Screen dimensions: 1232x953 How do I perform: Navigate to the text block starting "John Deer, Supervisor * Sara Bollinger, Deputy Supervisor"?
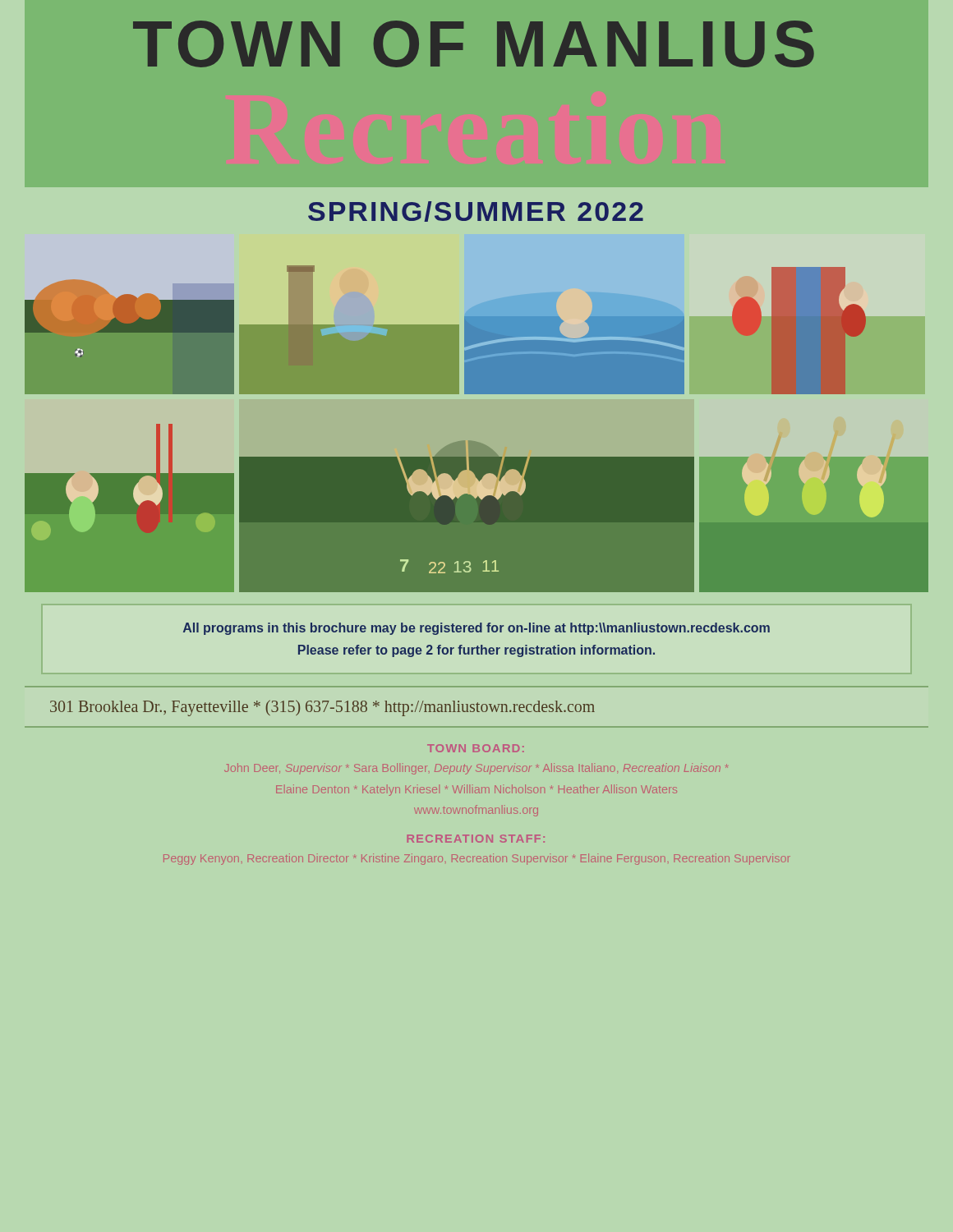(x=476, y=789)
